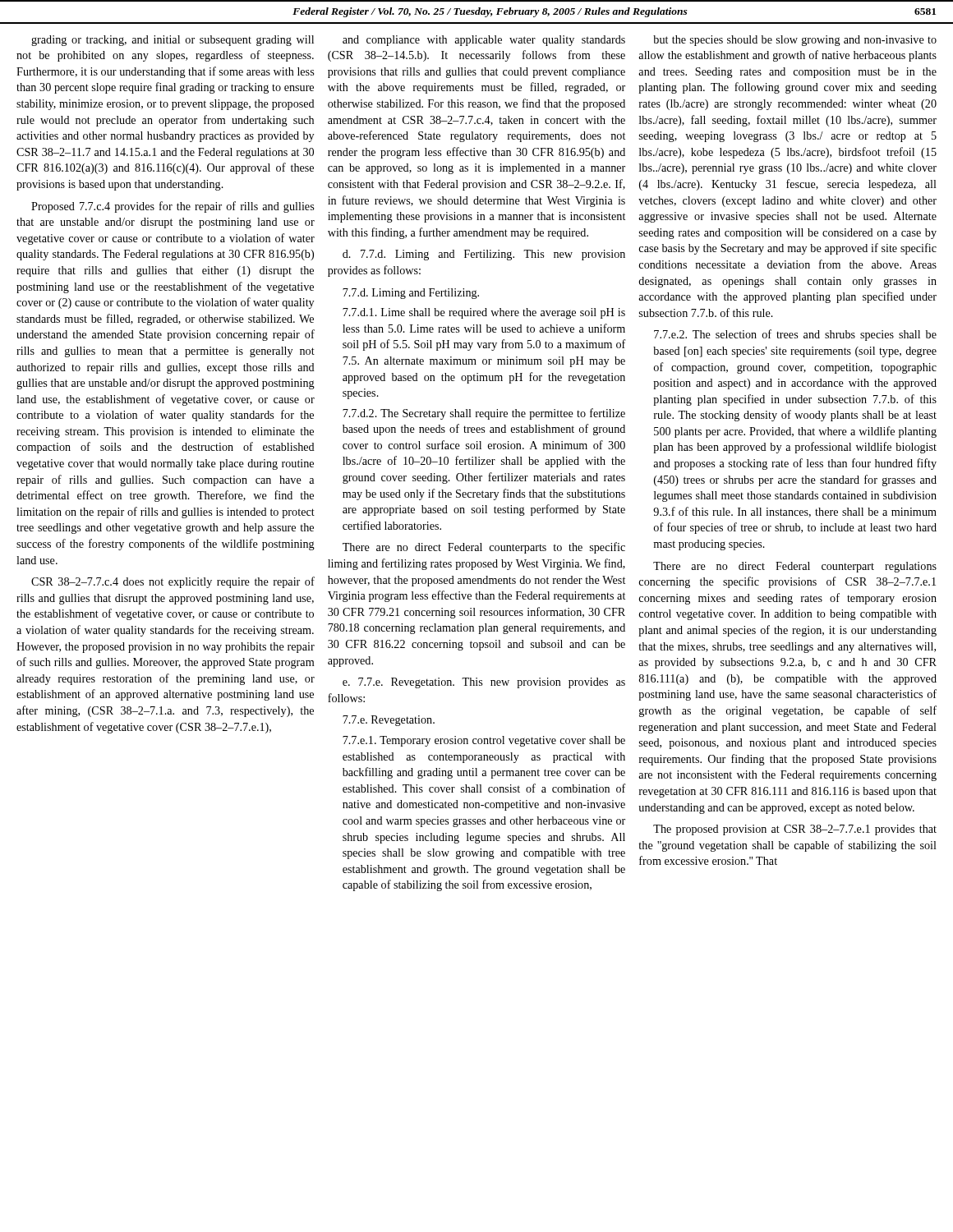Screen dimensions: 1232x953
Task: Locate the text block that reads "CSR 38–2–7.7.c.4 does not explicitly"
Action: (165, 655)
